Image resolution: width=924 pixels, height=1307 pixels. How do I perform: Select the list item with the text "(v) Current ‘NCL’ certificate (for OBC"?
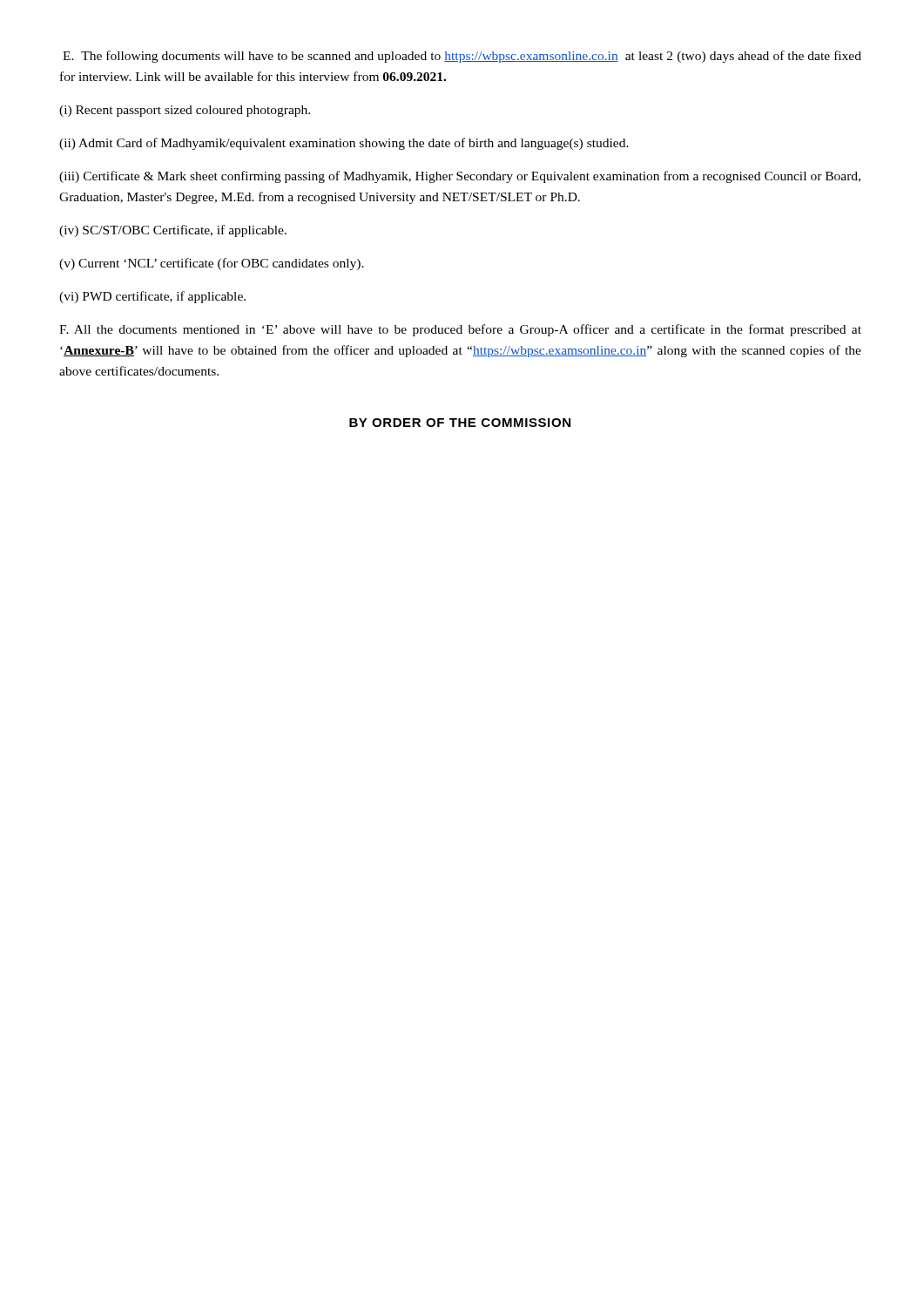coord(212,263)
